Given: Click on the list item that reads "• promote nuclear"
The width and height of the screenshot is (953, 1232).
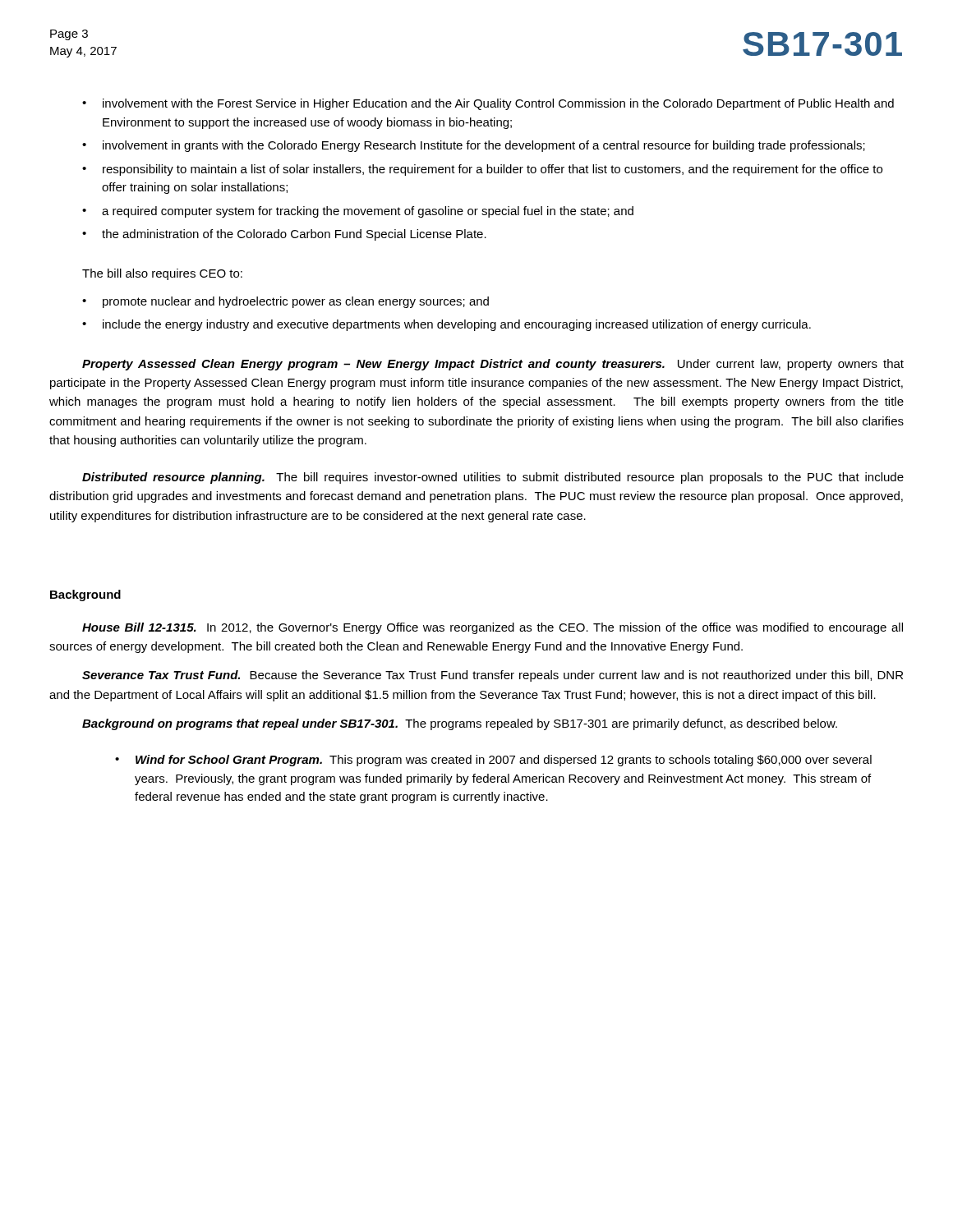Looking at the screenshot, I should pos(493,301).
